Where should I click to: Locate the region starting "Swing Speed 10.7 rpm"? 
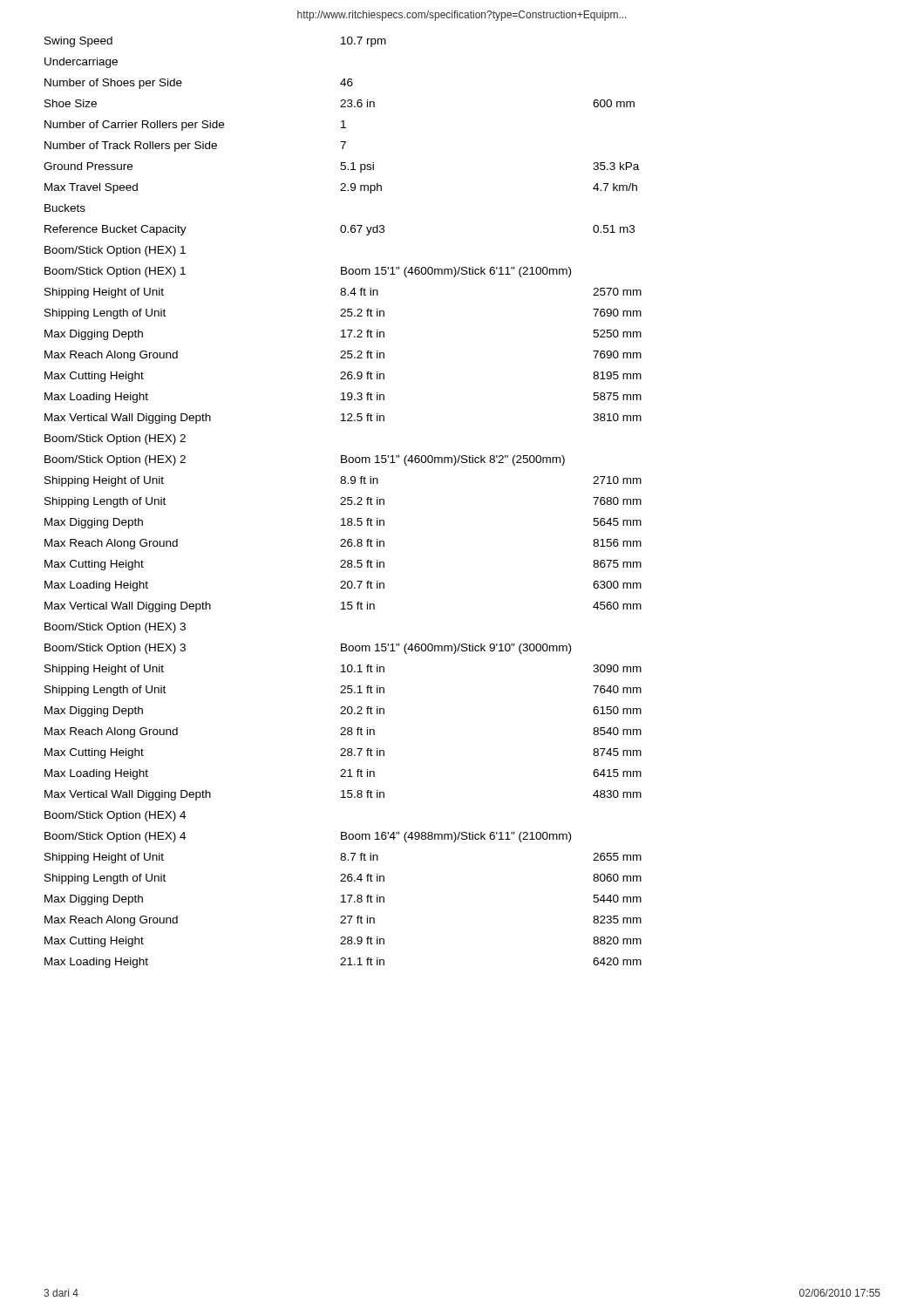click(82, 41)
